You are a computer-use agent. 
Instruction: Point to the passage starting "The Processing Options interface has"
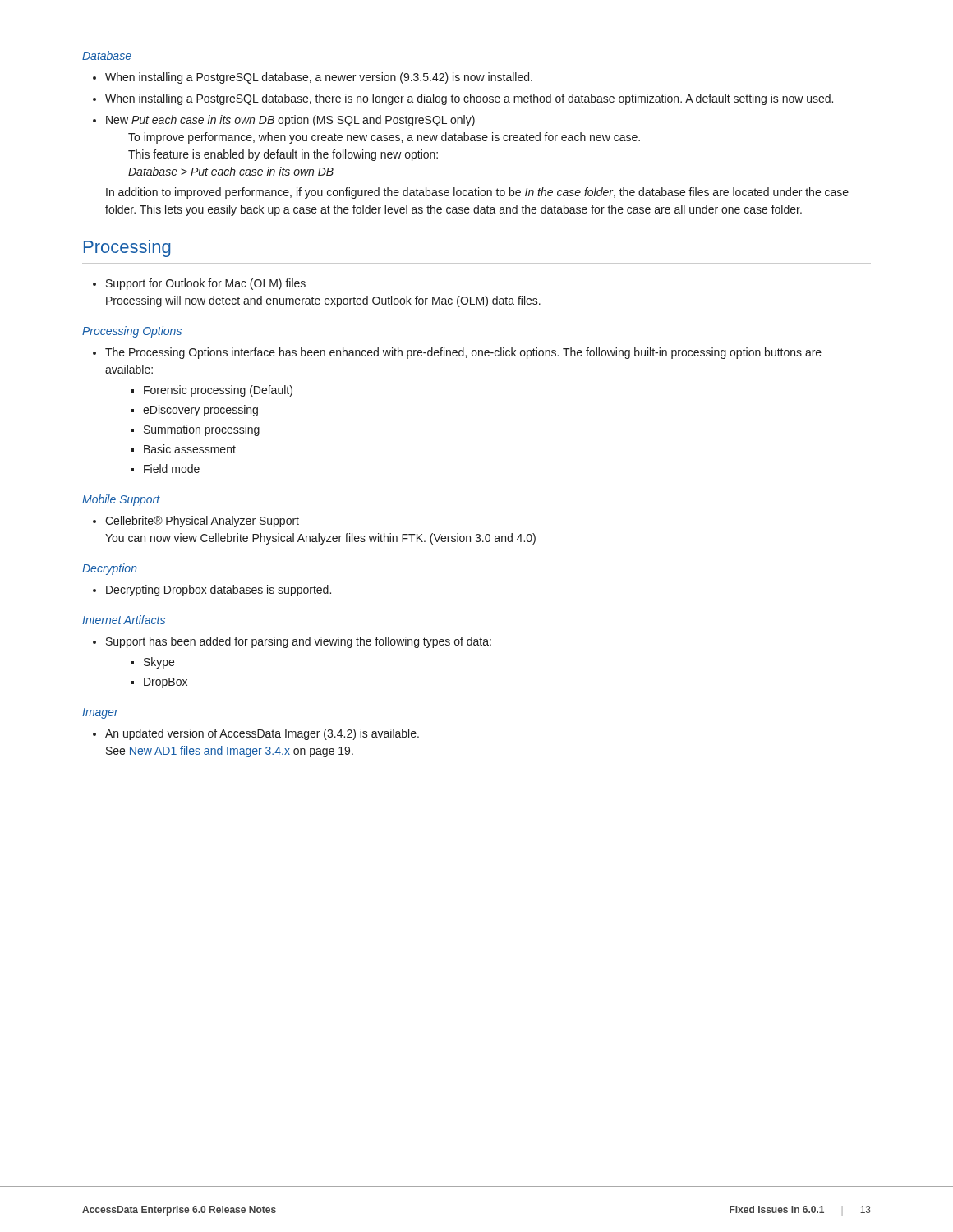pos(463,353)
